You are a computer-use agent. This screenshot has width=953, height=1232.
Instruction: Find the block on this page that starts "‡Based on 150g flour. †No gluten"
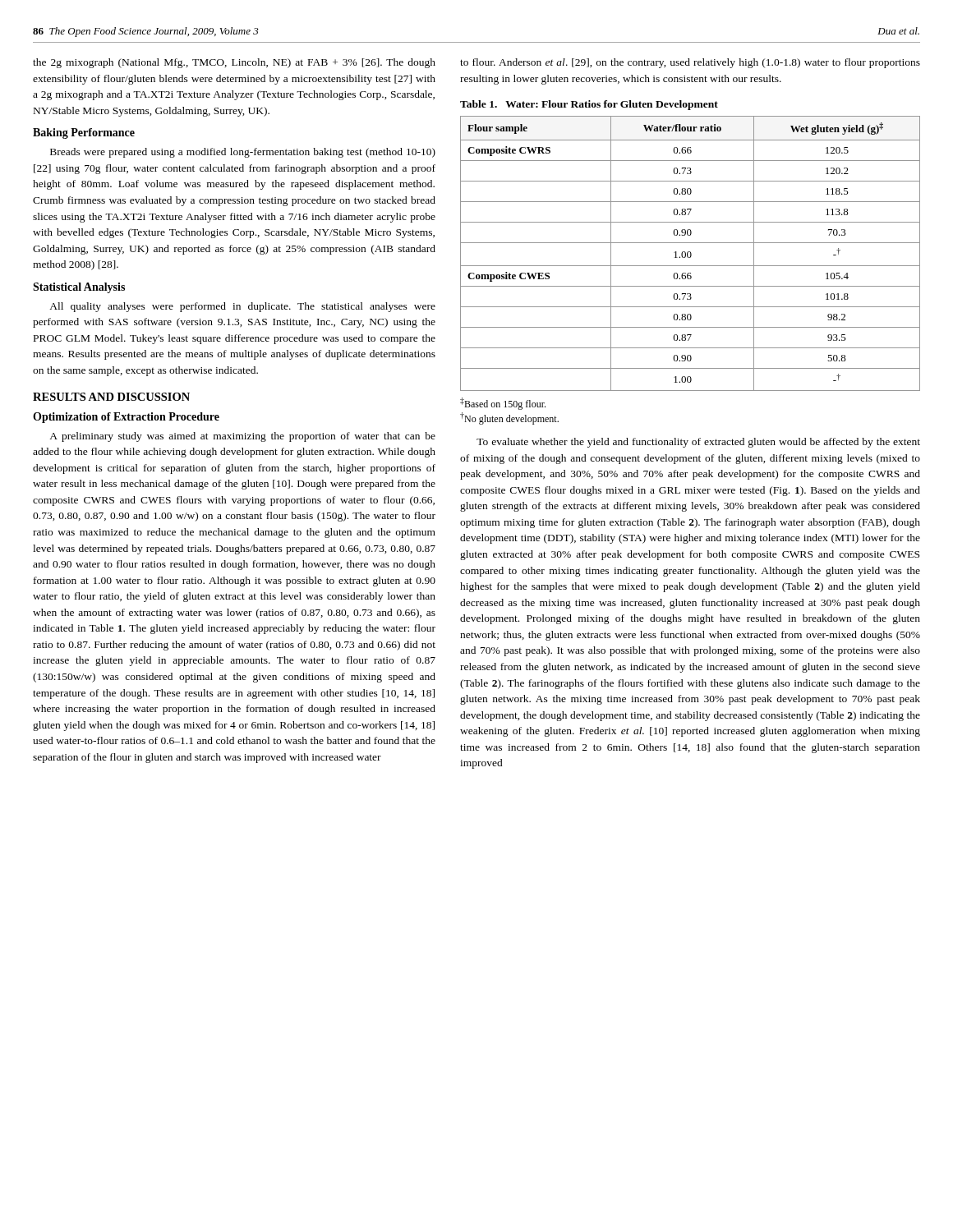[x=510, y=410]
